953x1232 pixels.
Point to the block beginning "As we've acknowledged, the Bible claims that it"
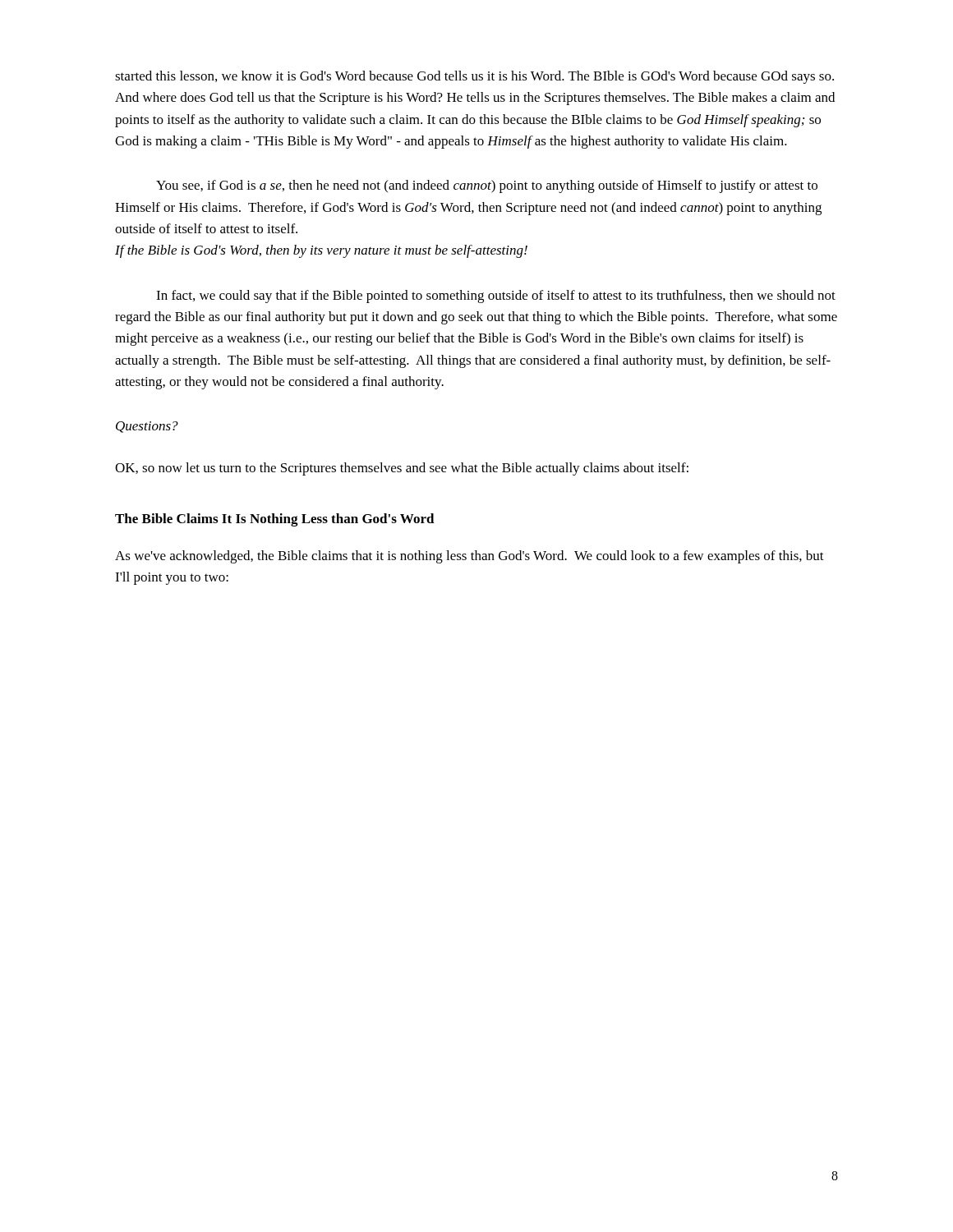469,566
